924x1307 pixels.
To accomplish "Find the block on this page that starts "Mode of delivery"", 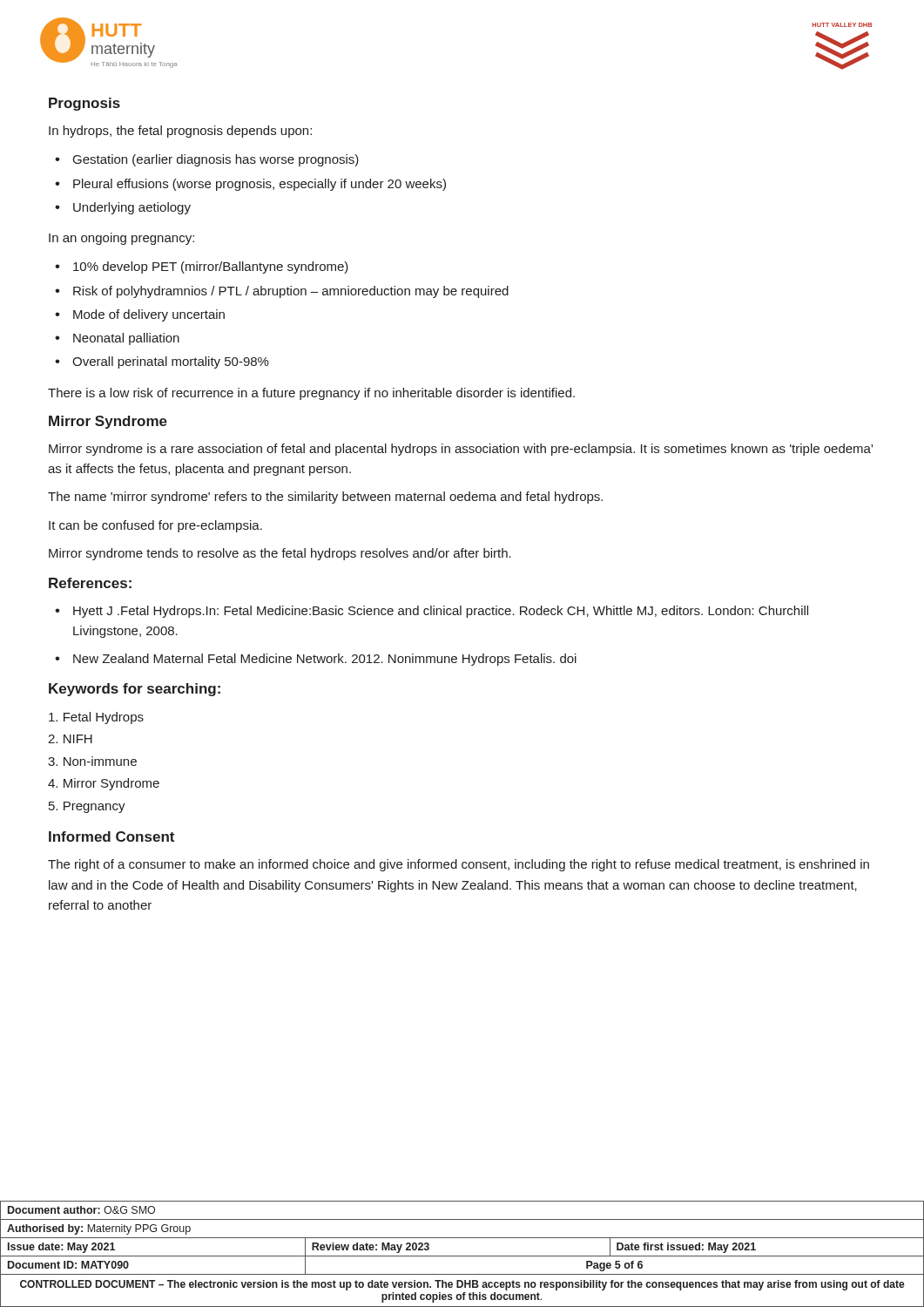I will tap(149, 314).
